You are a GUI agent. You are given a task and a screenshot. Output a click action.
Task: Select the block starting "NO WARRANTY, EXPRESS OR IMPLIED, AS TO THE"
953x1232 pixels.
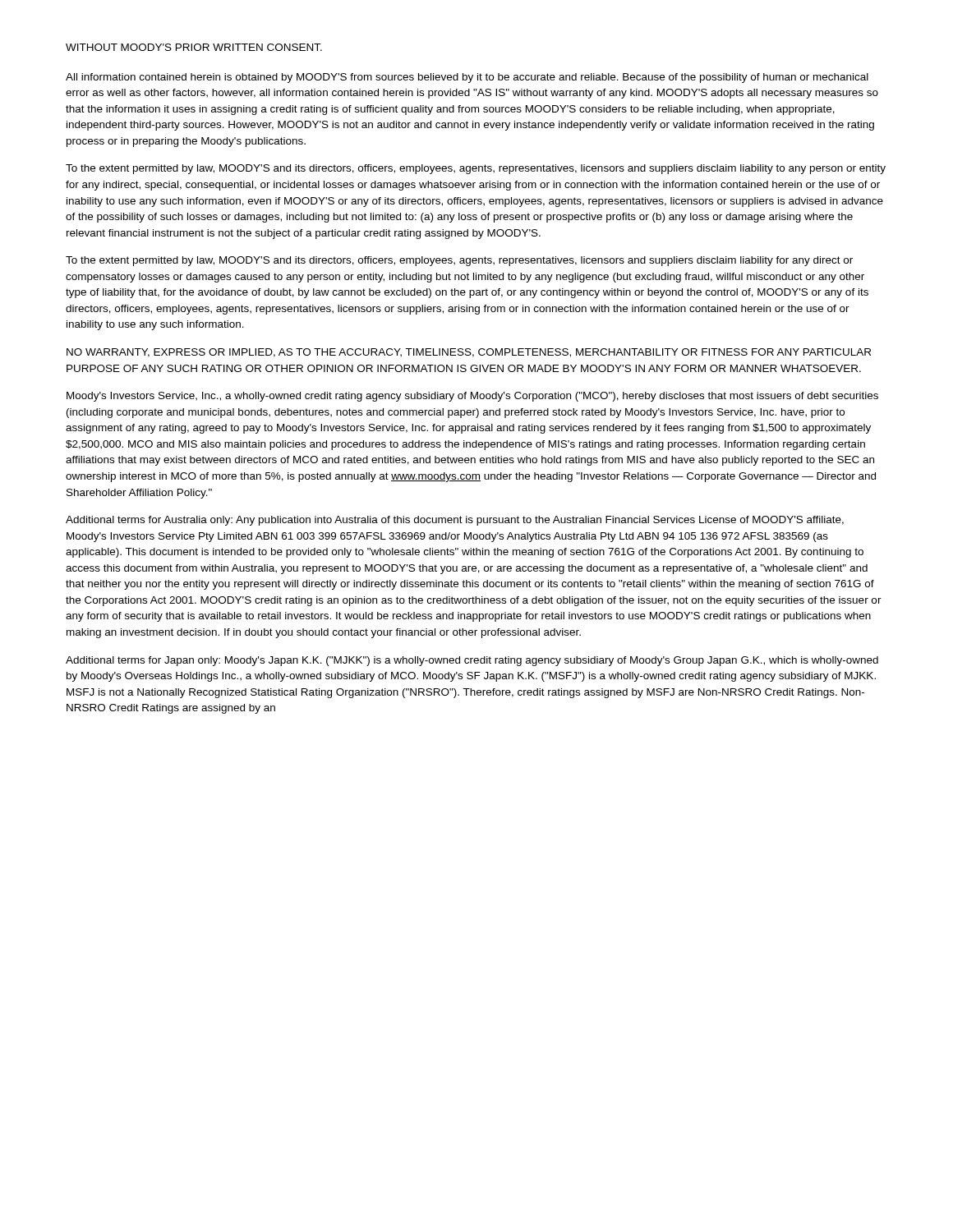469,360
